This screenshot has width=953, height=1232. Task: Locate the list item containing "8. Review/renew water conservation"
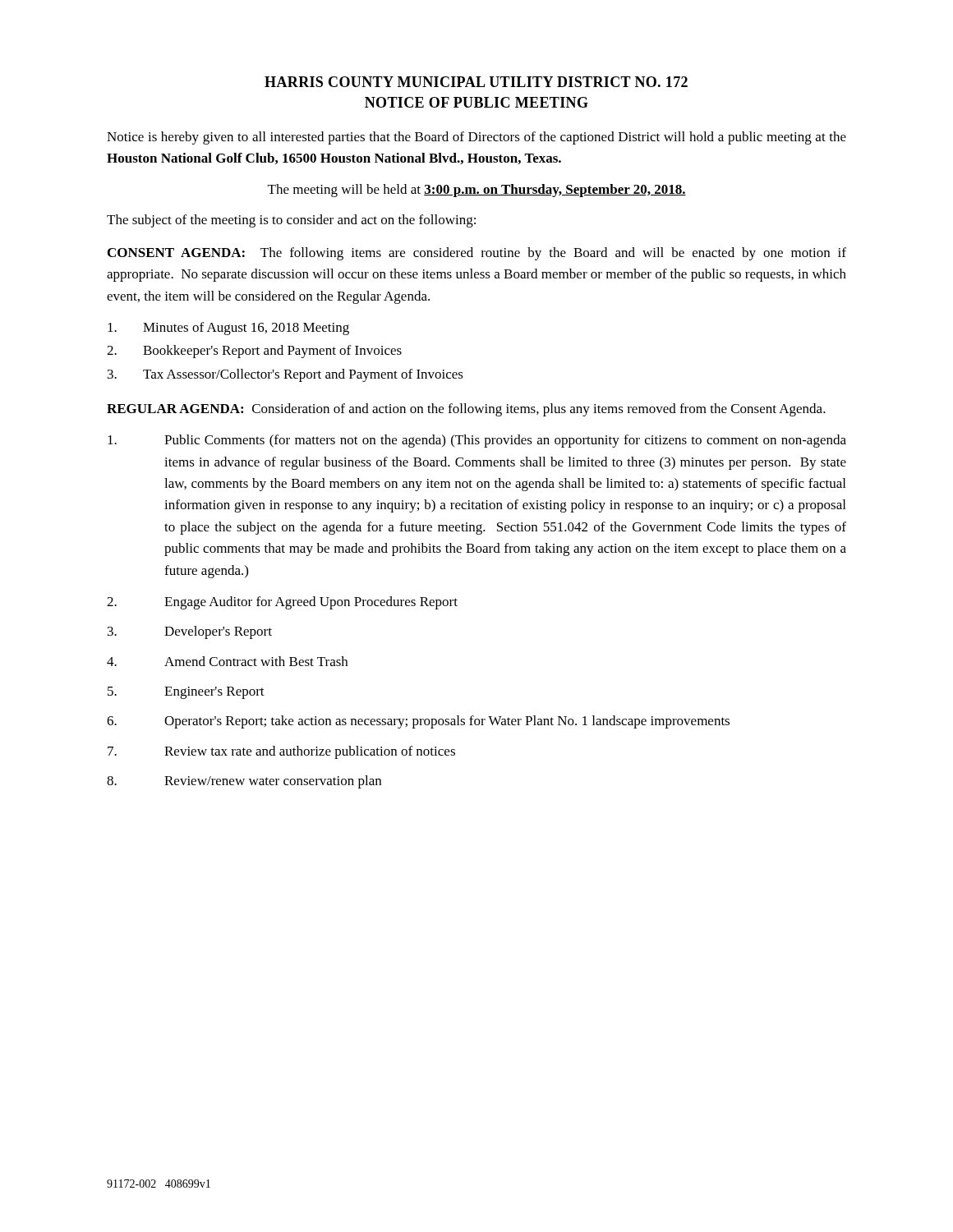click(x=244, y=782)
